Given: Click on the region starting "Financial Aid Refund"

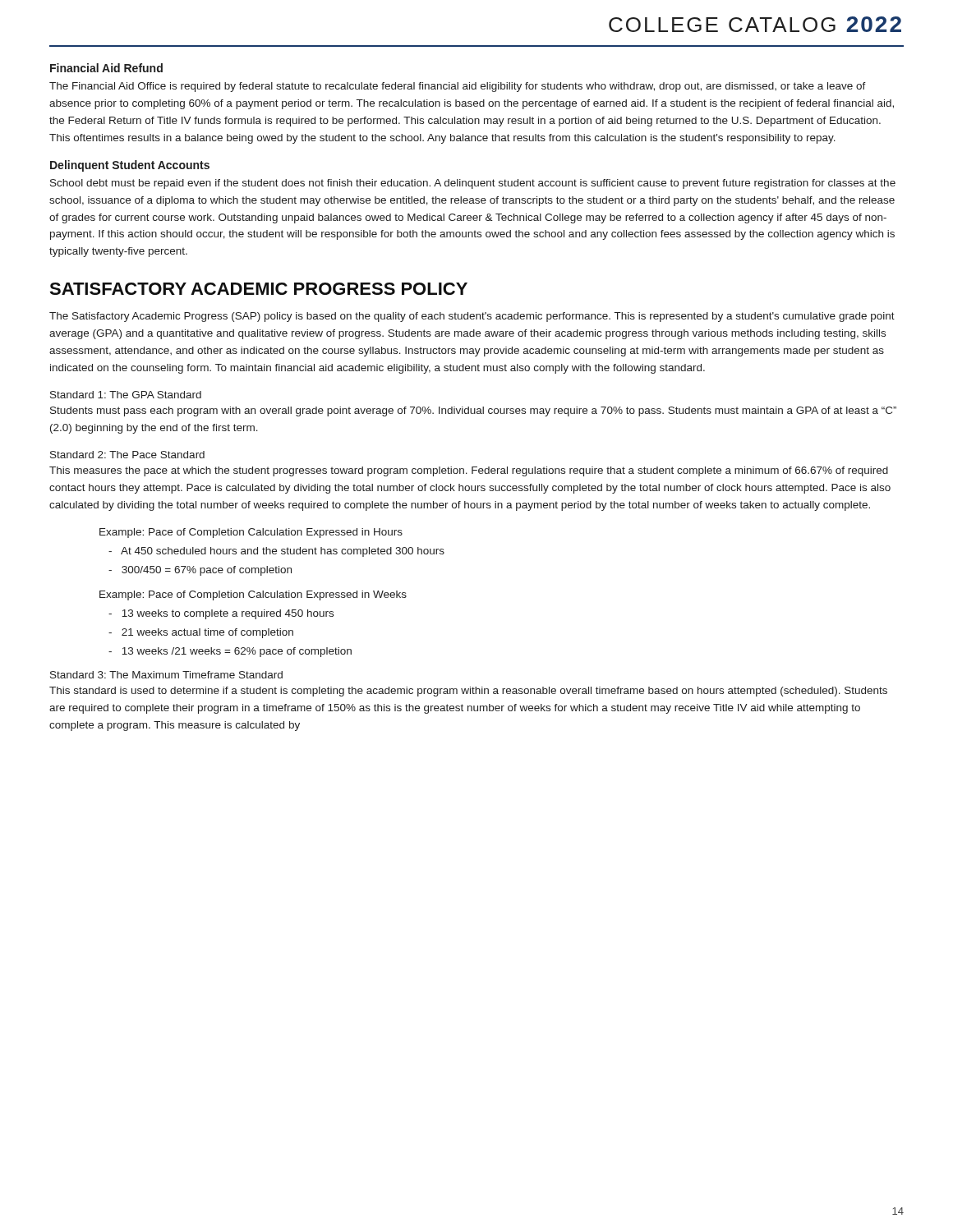Looking at the screenshot, I should 106,68.
